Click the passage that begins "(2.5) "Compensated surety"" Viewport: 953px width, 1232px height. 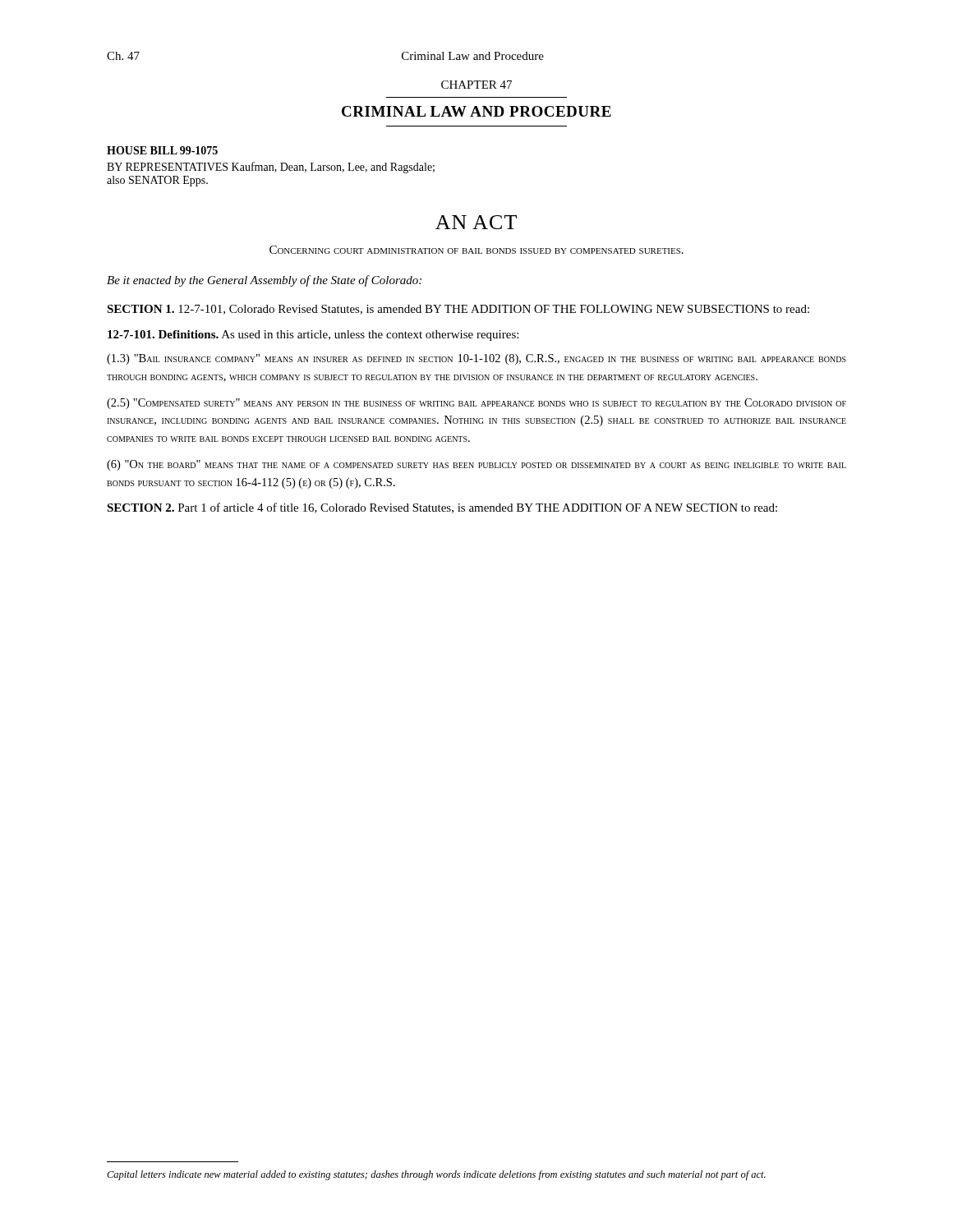click(476, 420)
